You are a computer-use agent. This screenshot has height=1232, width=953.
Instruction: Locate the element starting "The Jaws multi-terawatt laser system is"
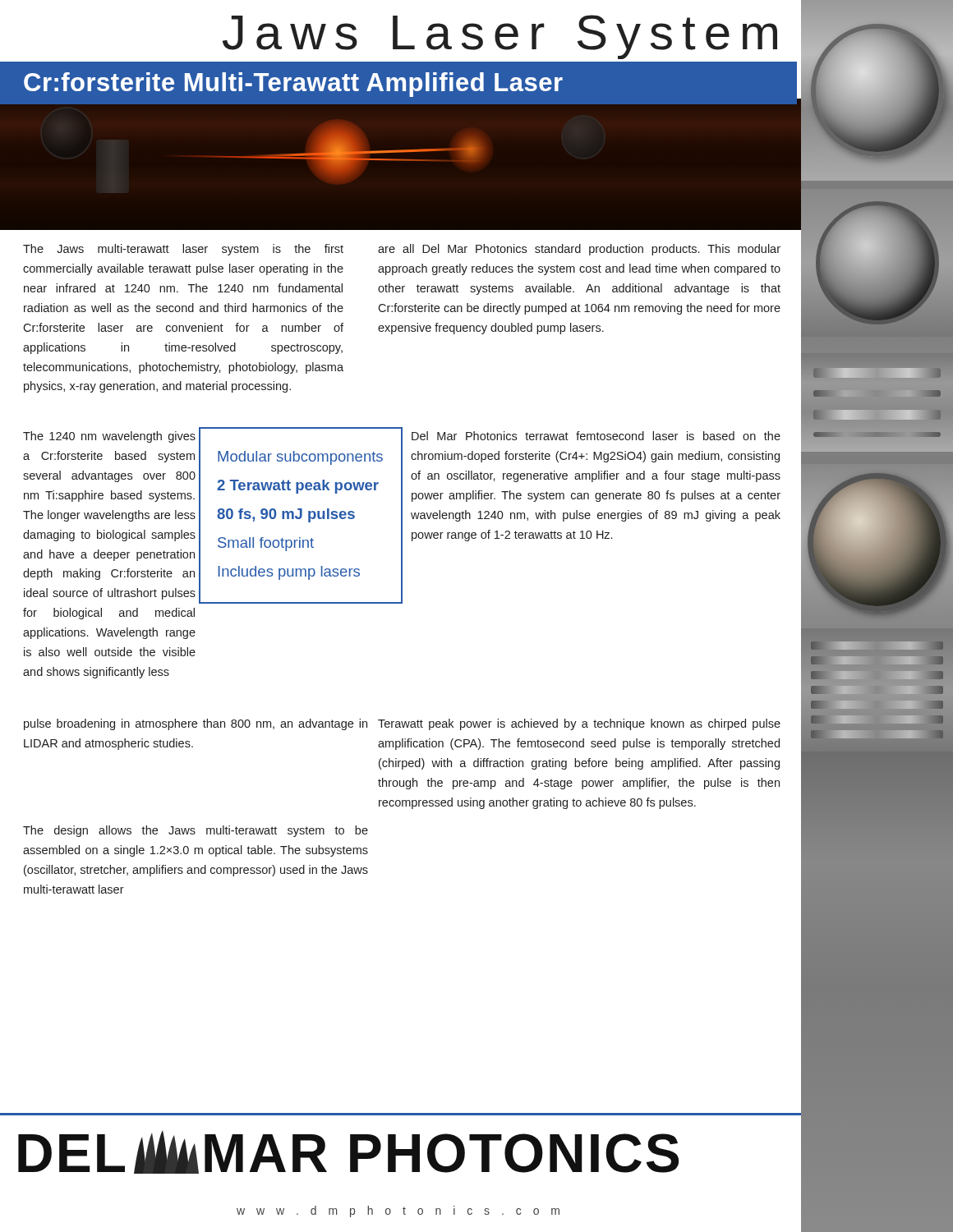pyautogui.click(x=183, y=318)
